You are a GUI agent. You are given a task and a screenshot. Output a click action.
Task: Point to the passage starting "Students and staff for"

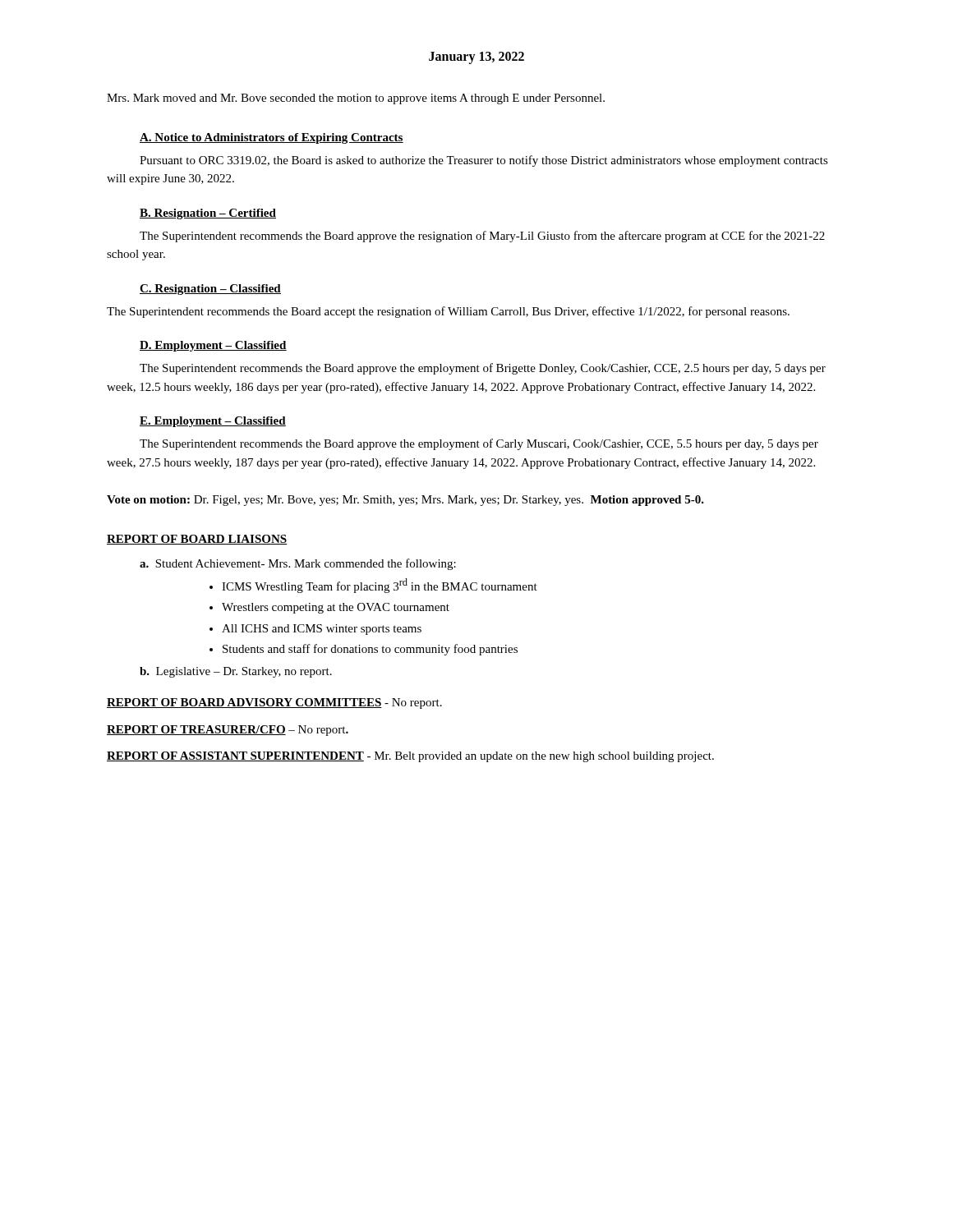click(370, 649)
